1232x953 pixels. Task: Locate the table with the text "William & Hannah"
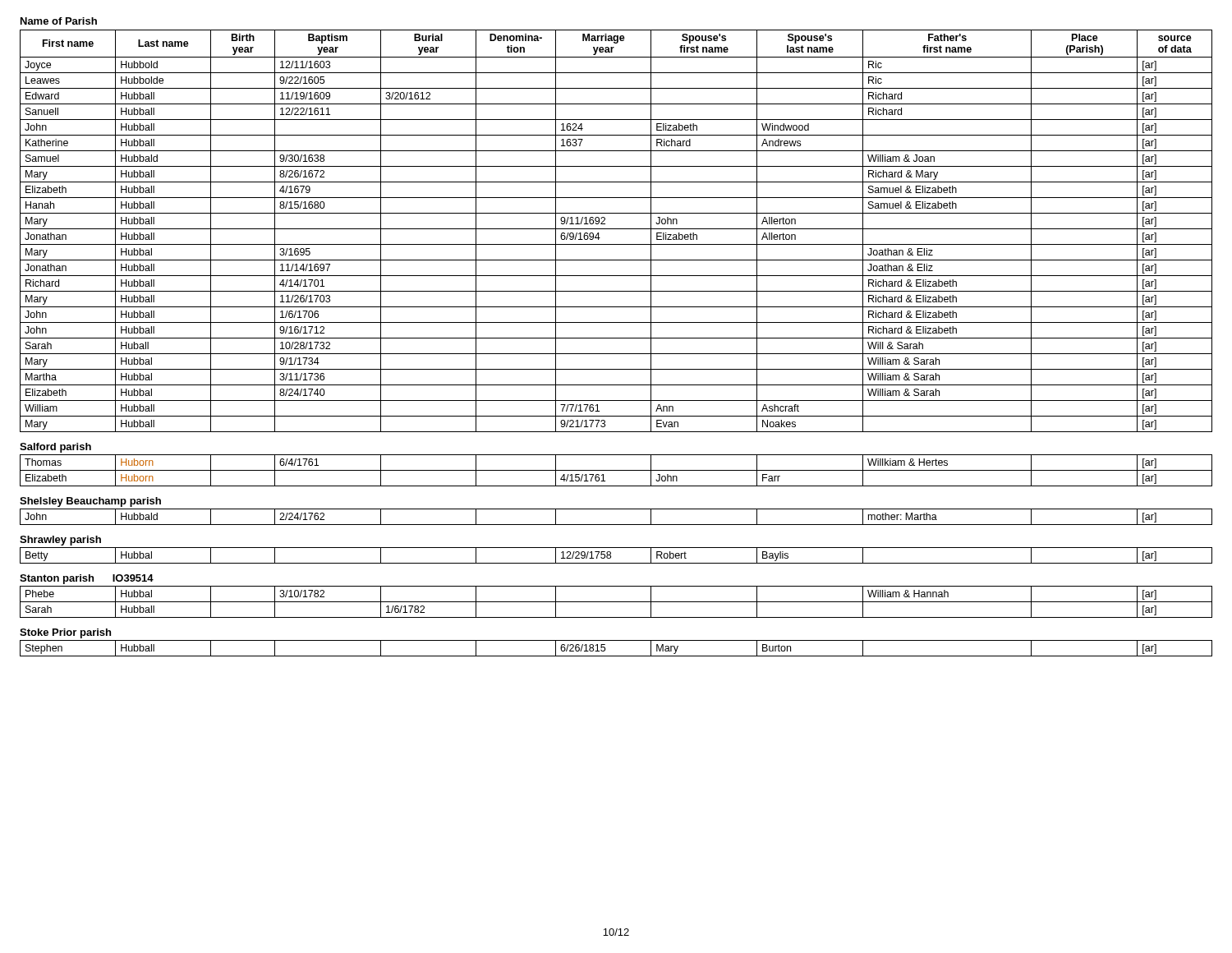coord(616,602)
